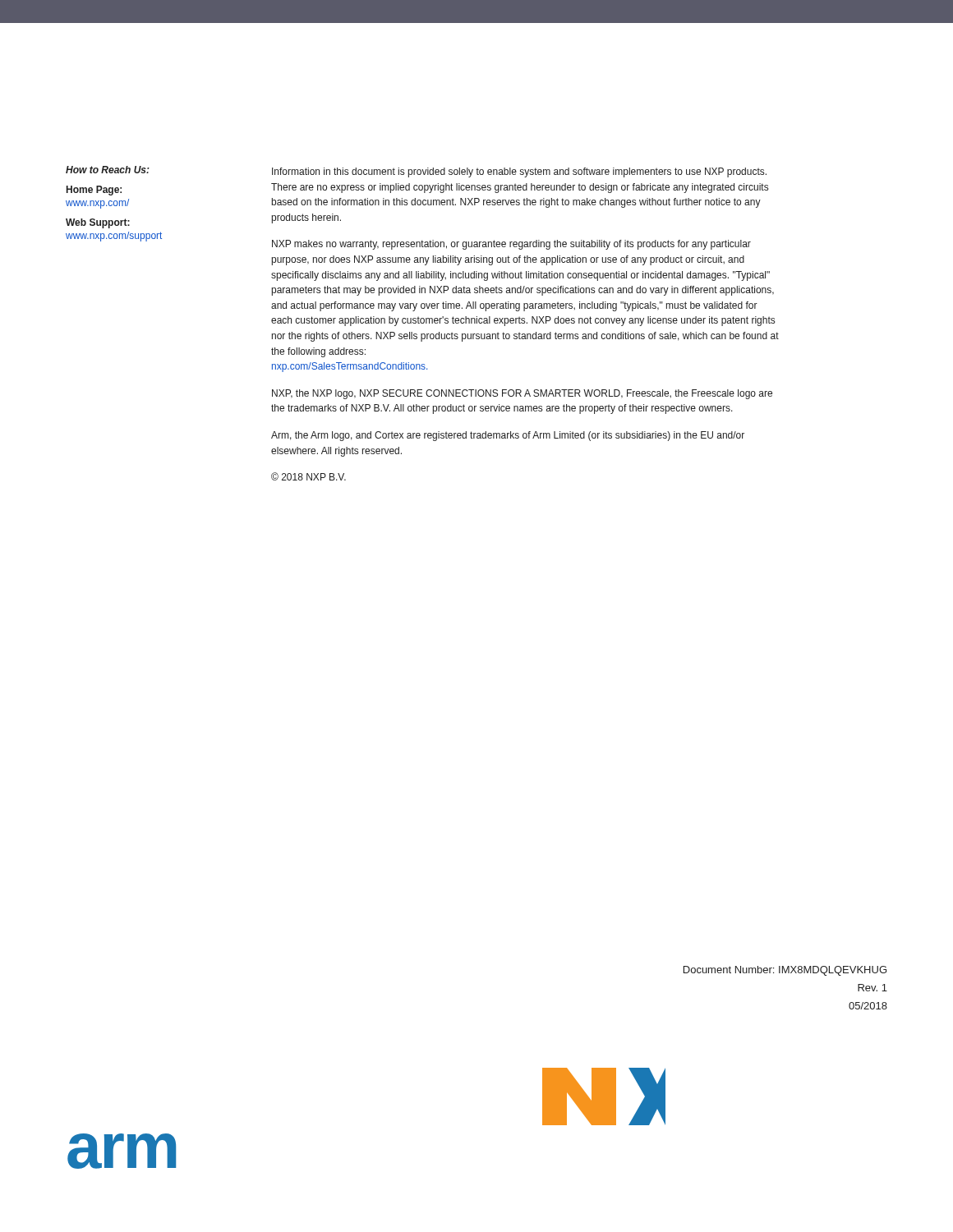Viewport: 953px width, 1232px height.
Task: Click on the text block that says "Information in this document is provided solely to"
Action: pyautogui.click(x=526, y=195)
